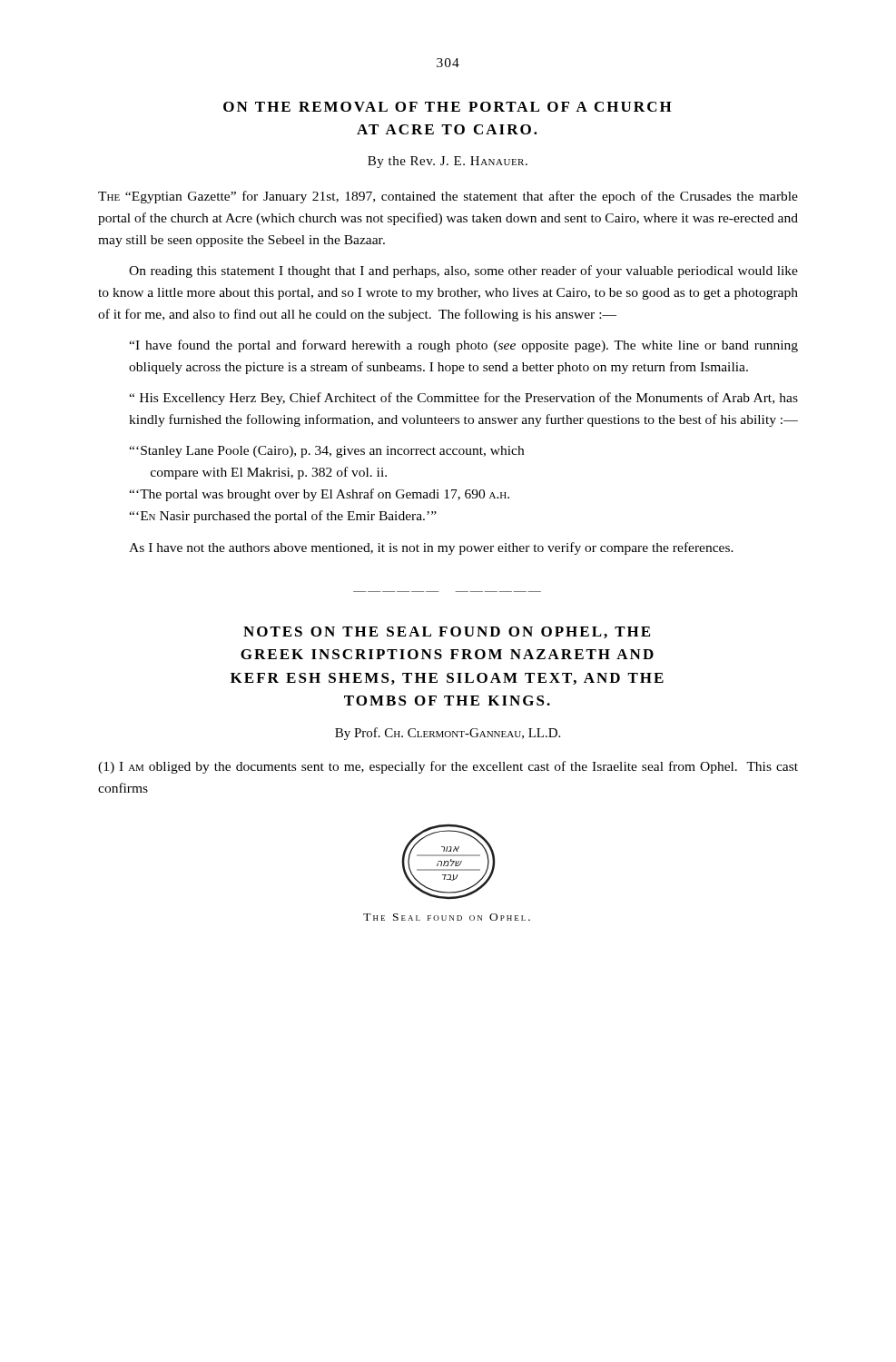Select the text block that says "“ His Excellency Herz Bey, Chief Architect"
Viewport: 896px width, 1362px height.
tap(464, 409)
